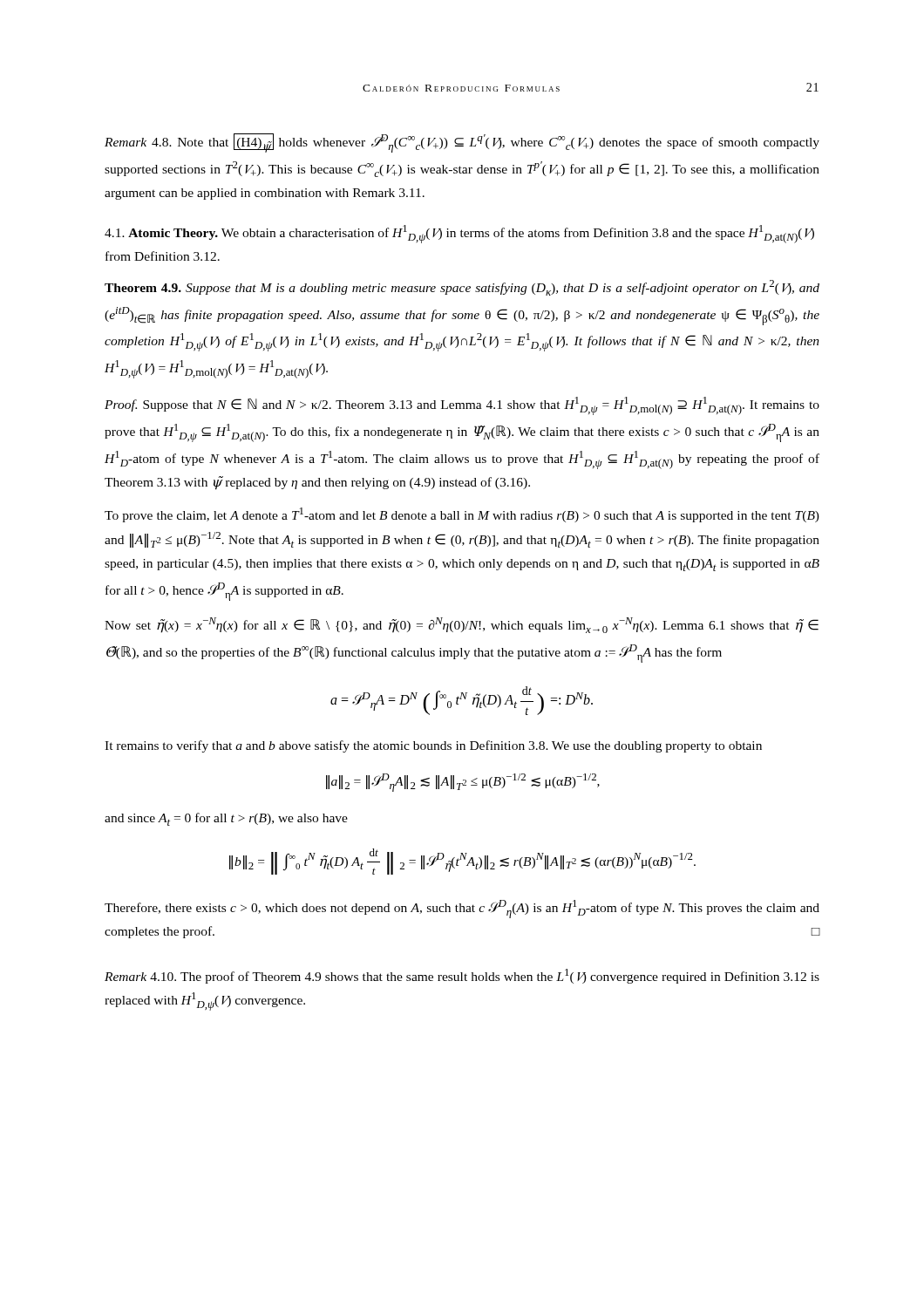Locate the passage starting "Proof. Suppose that"
The image size is (924, 1308).
[462, 442]
